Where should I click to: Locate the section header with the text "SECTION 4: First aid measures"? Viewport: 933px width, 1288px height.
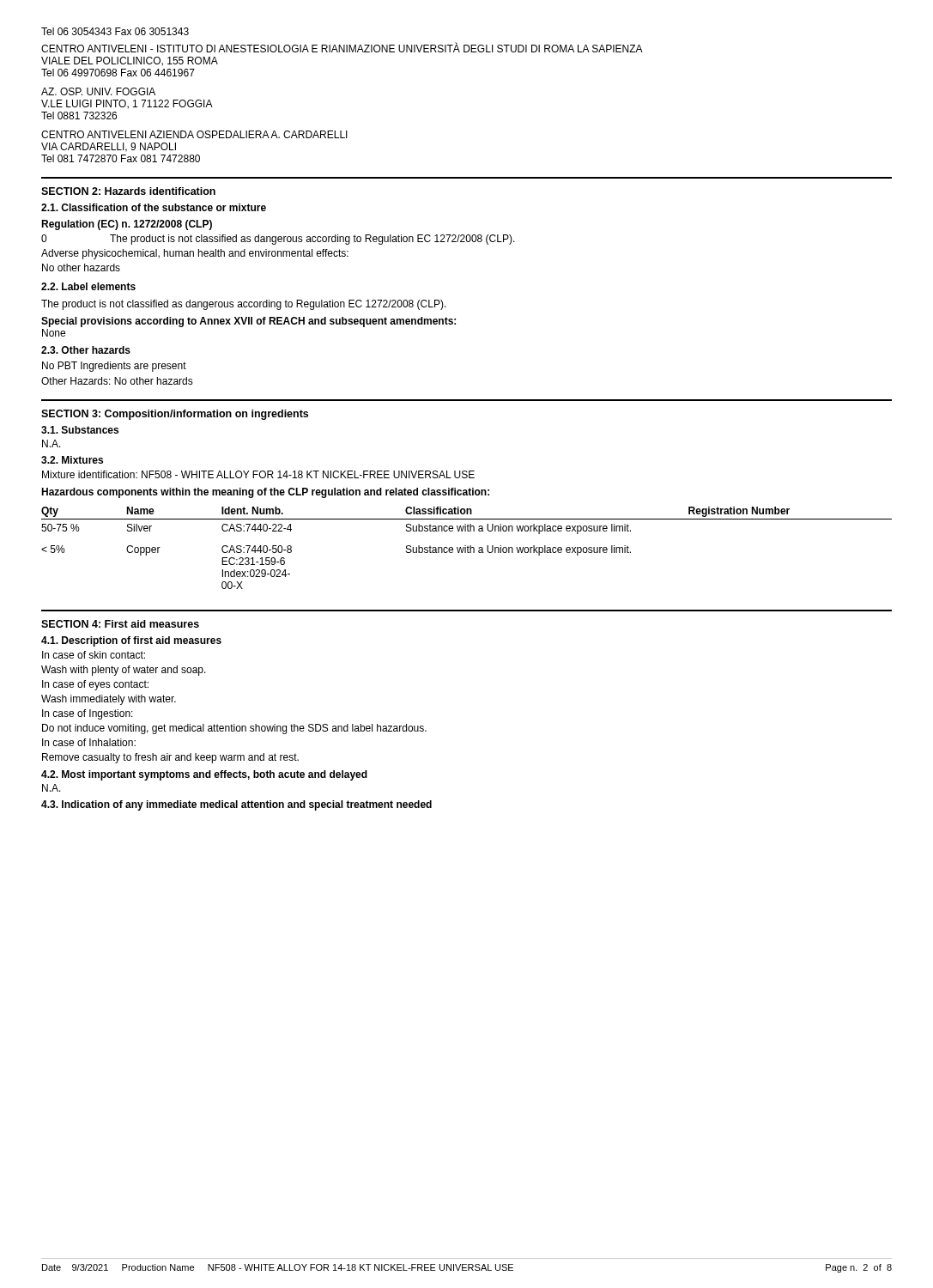120,624
